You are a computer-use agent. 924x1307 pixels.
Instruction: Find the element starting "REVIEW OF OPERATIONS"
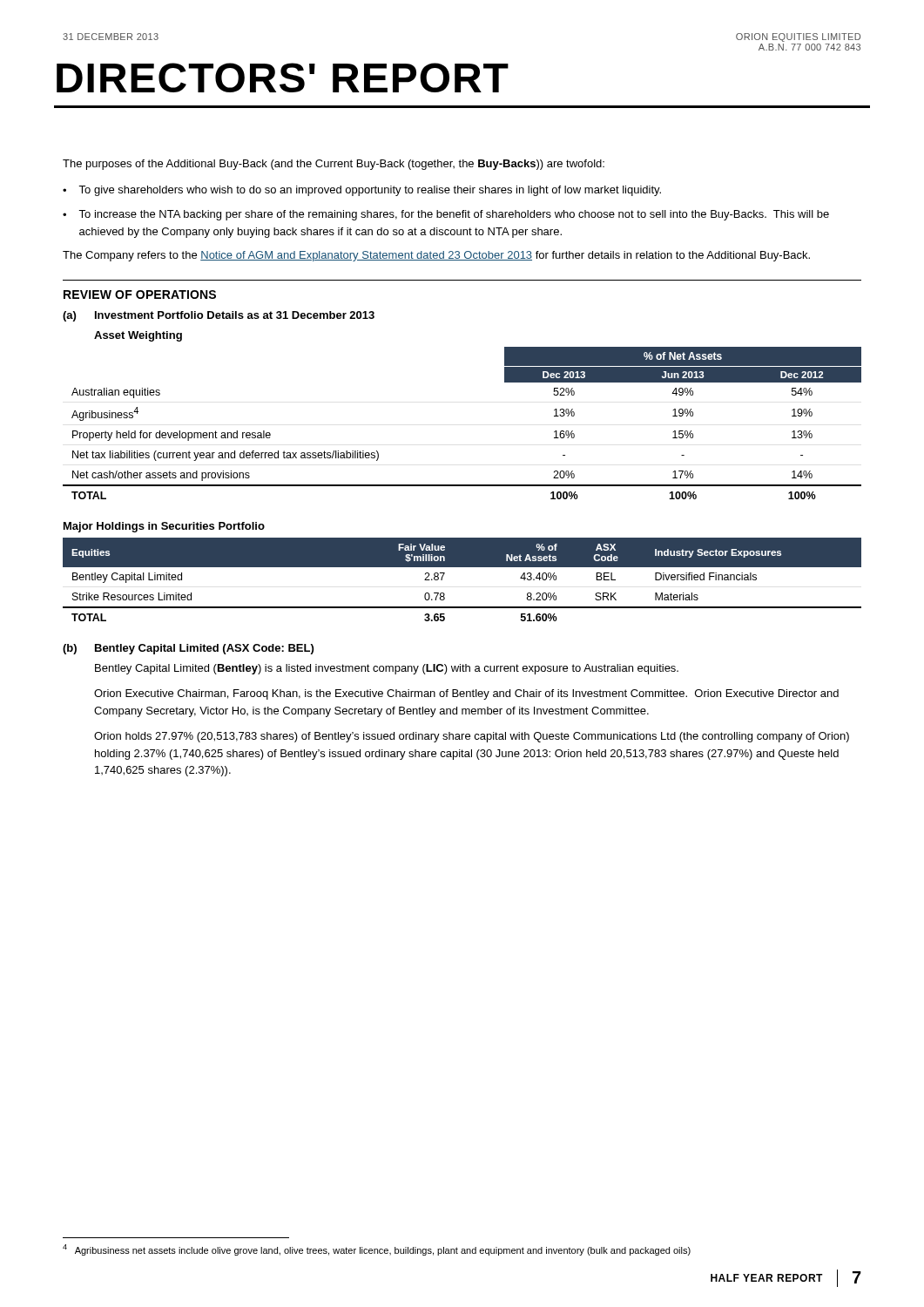[140, 294]
